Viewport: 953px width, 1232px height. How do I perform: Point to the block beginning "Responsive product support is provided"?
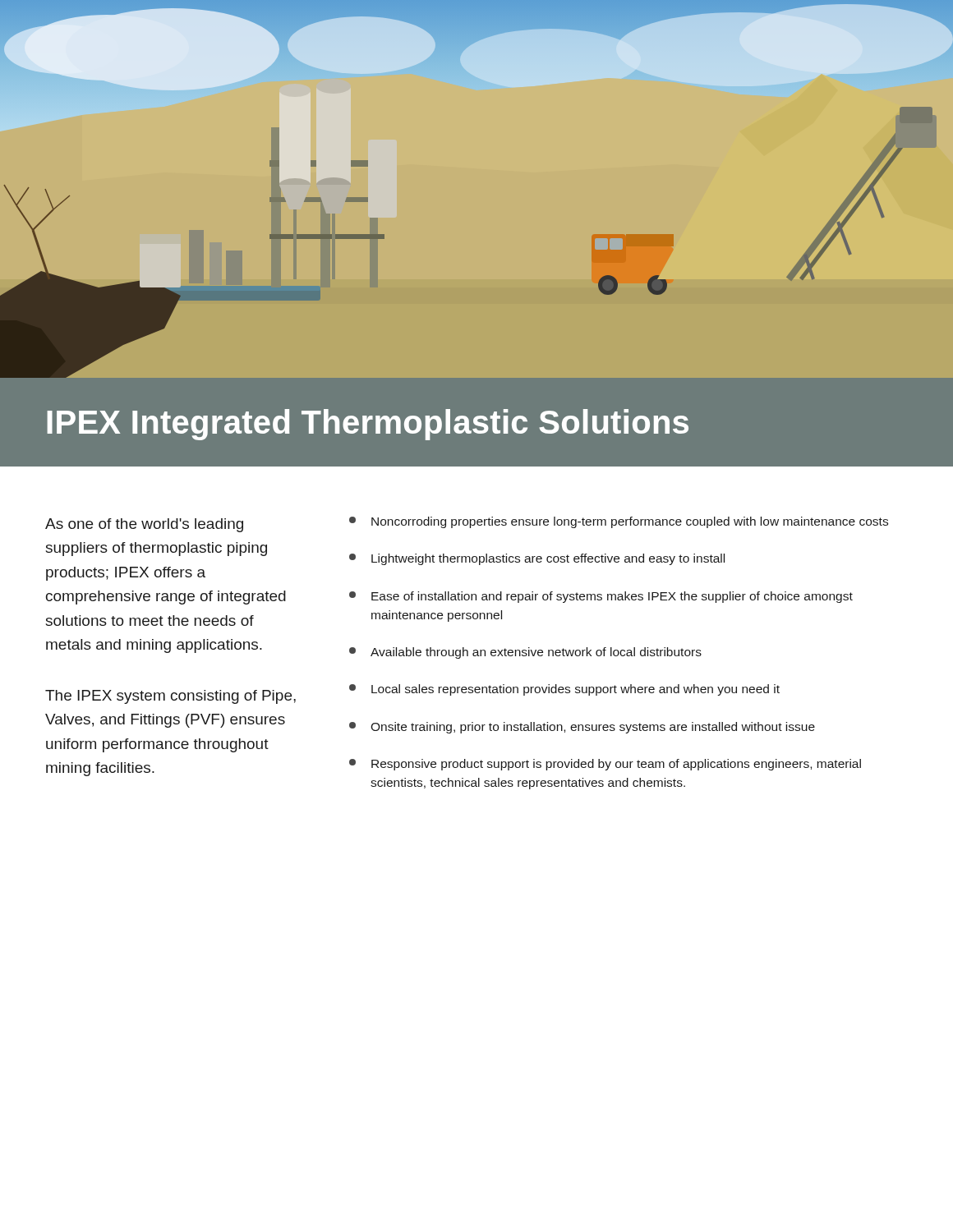[x=629, y=773]
